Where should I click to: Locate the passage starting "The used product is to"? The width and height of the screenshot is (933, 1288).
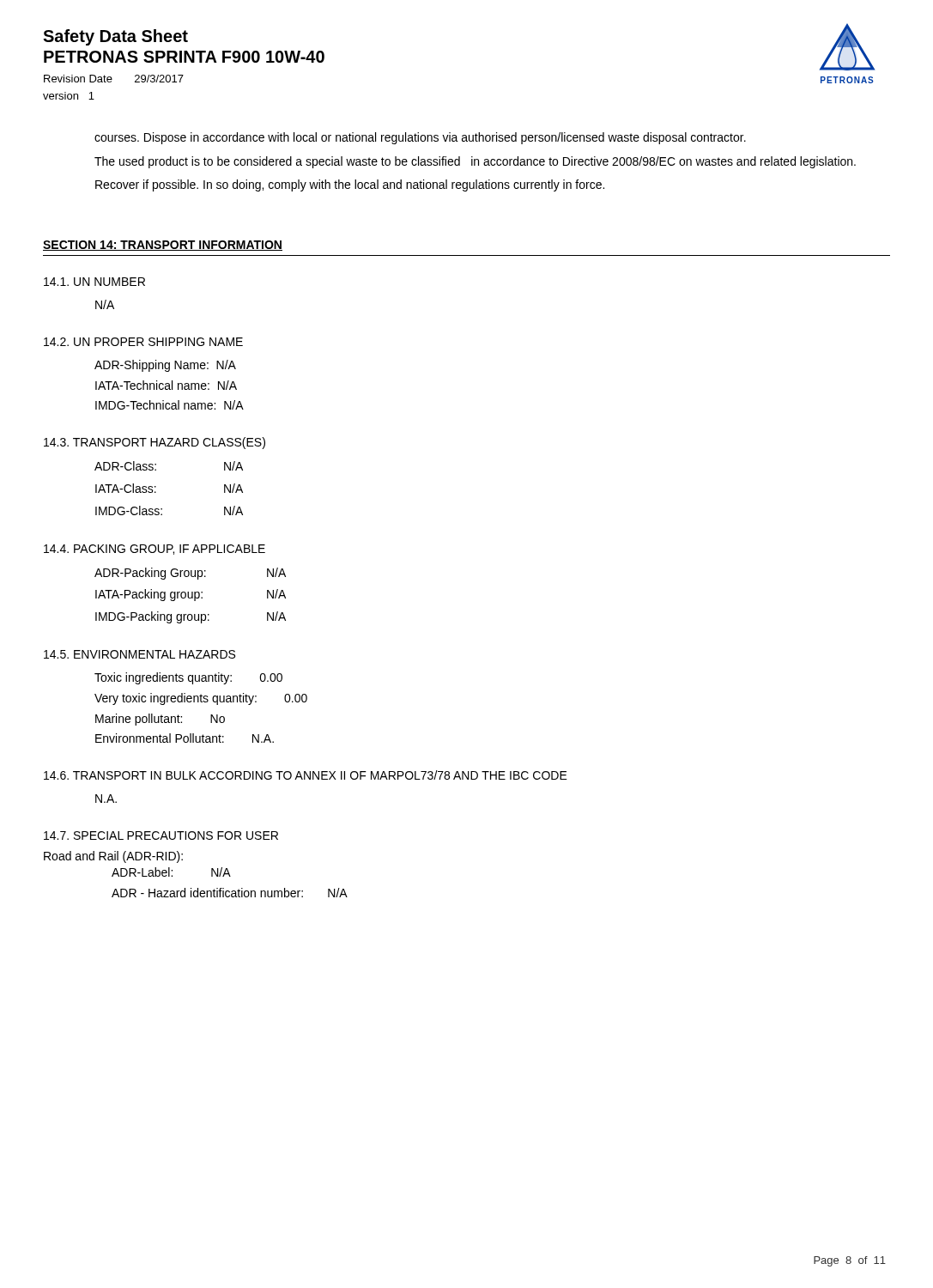(476, 161)
